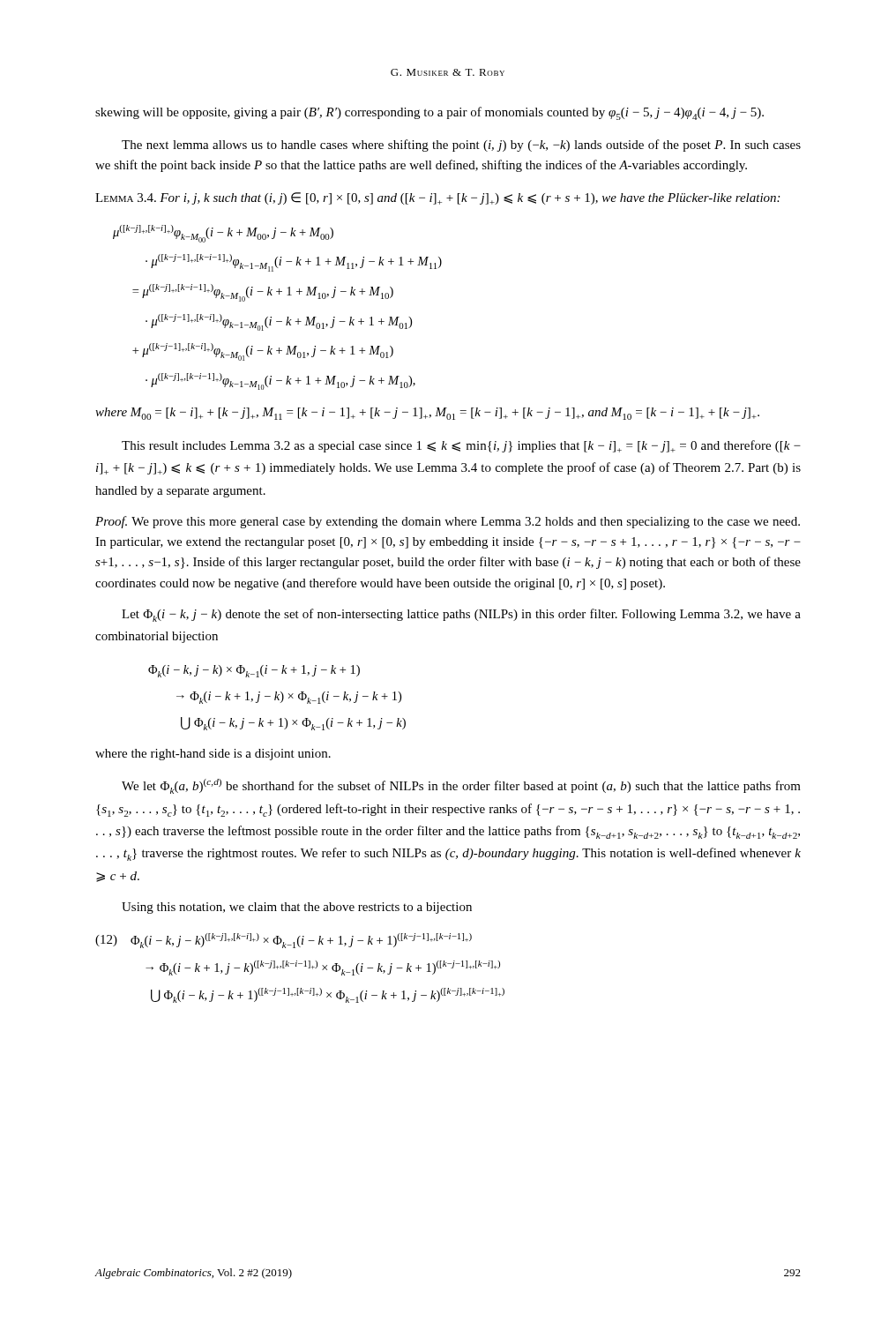
Task: Navigate to the text starting "The next lemma allows us"
Action: 448,155
